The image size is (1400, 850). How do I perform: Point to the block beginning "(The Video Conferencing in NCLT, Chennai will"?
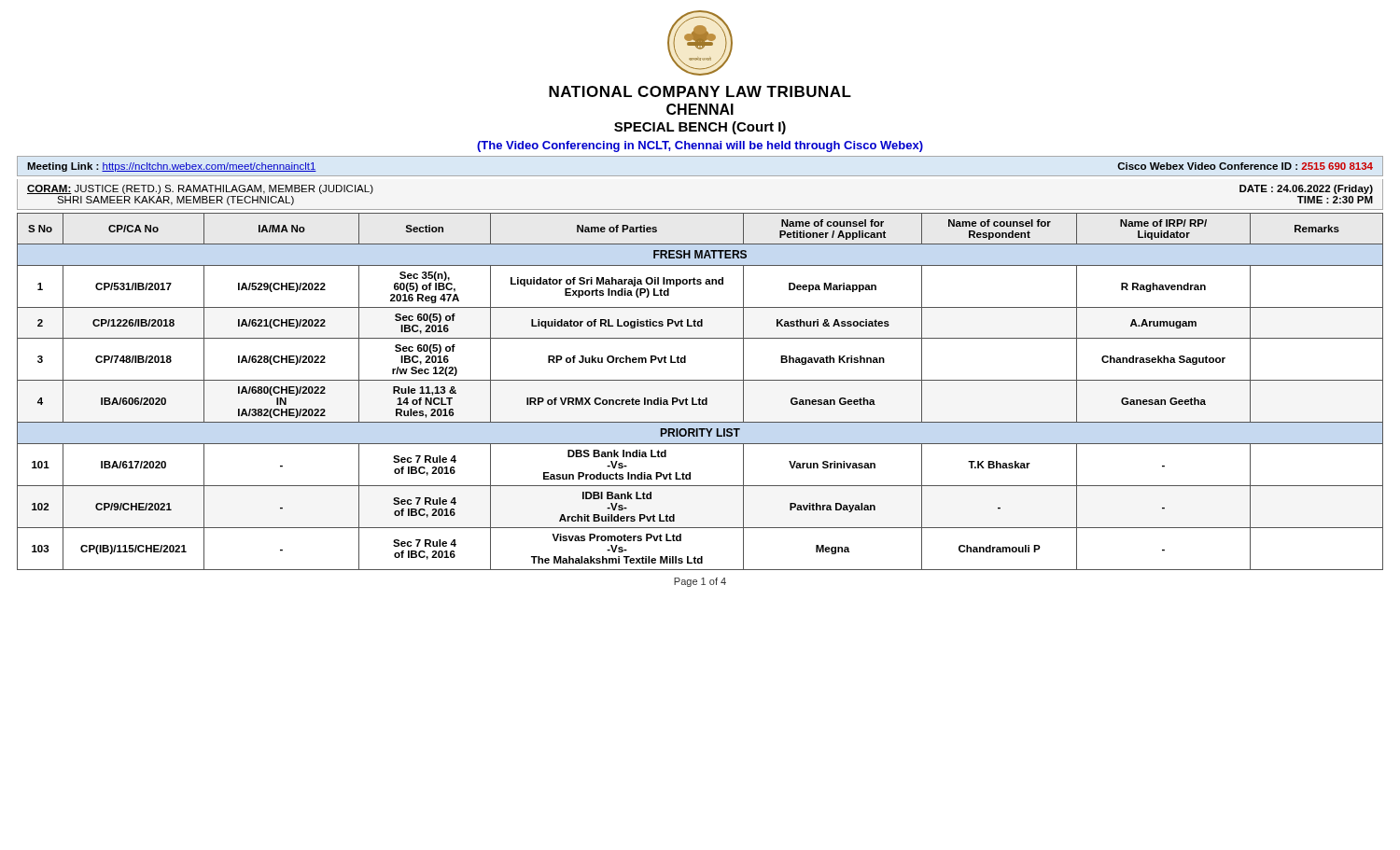click(x=700, y=145)
